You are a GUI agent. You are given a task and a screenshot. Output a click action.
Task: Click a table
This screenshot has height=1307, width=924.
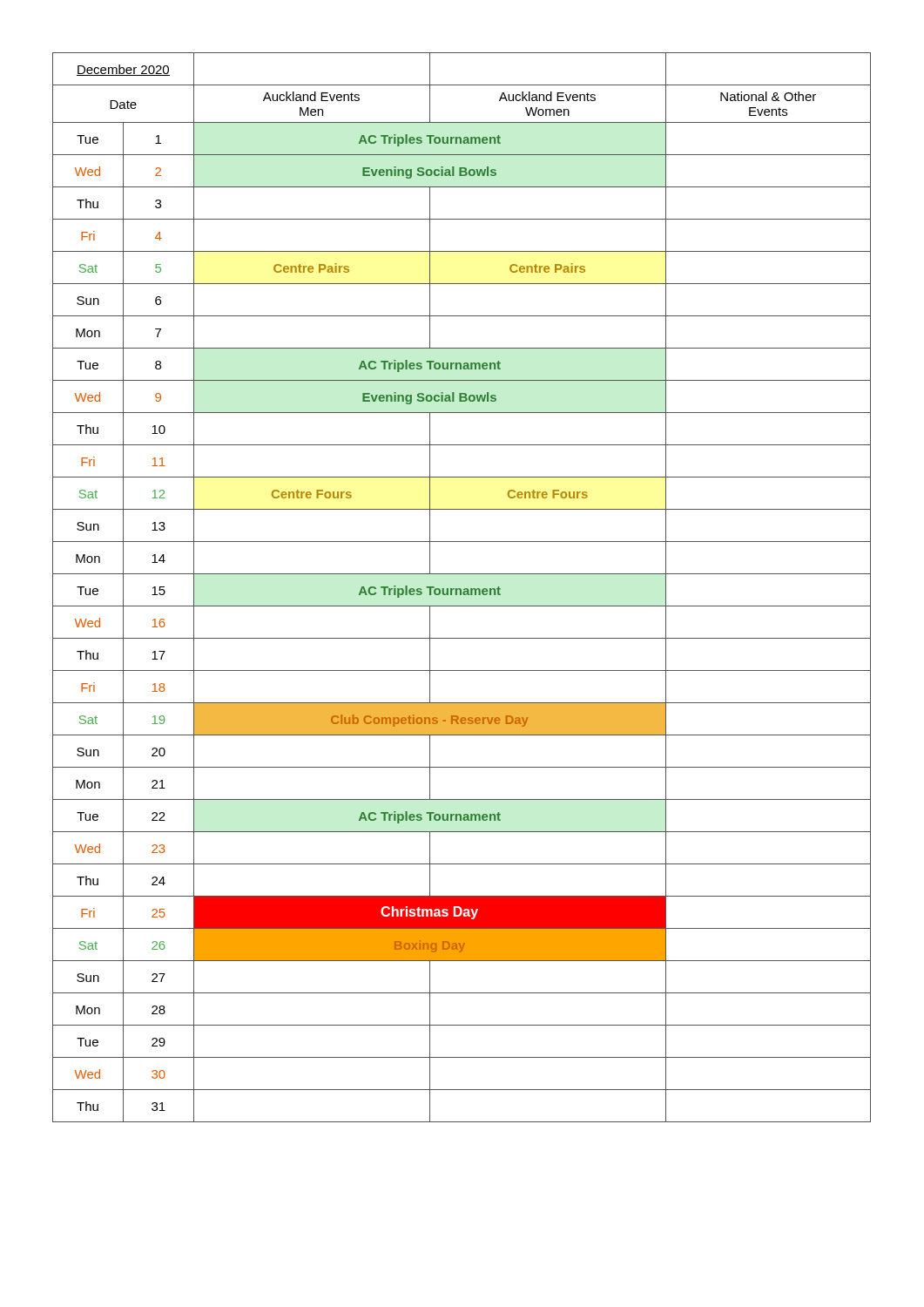coord(462,587)
